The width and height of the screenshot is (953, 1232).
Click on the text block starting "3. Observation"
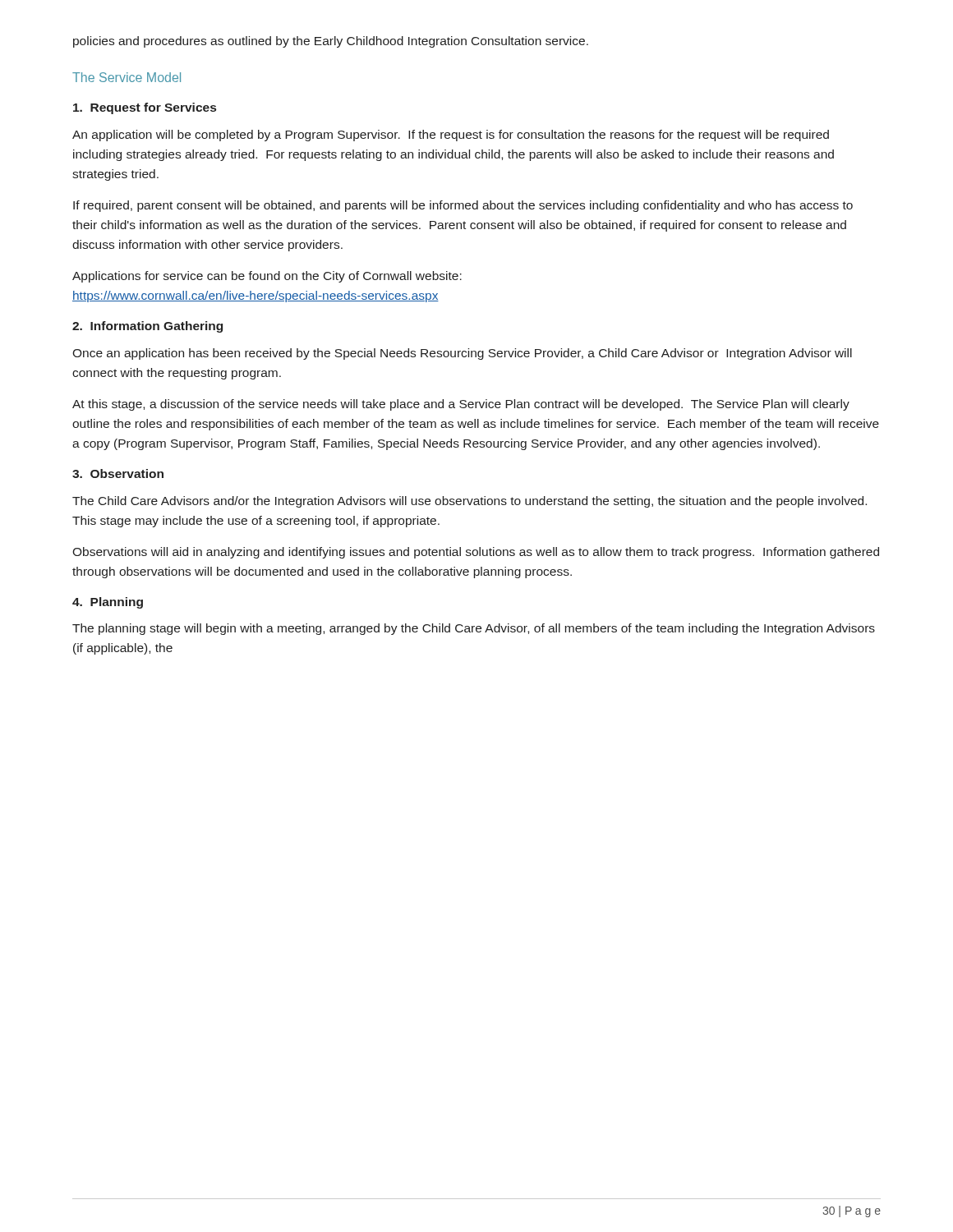118,474
